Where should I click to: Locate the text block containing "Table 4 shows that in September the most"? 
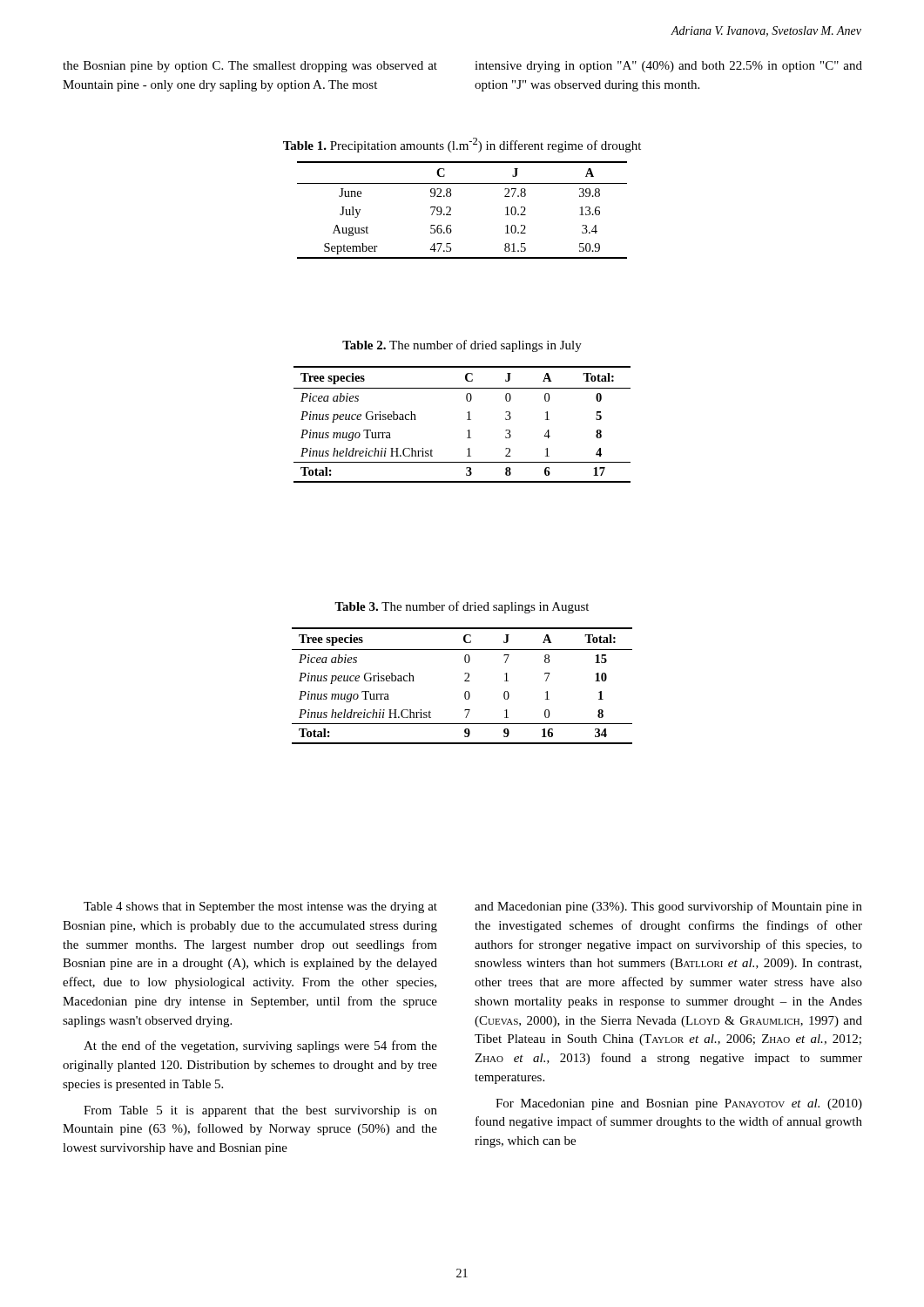tap(260, 907)
